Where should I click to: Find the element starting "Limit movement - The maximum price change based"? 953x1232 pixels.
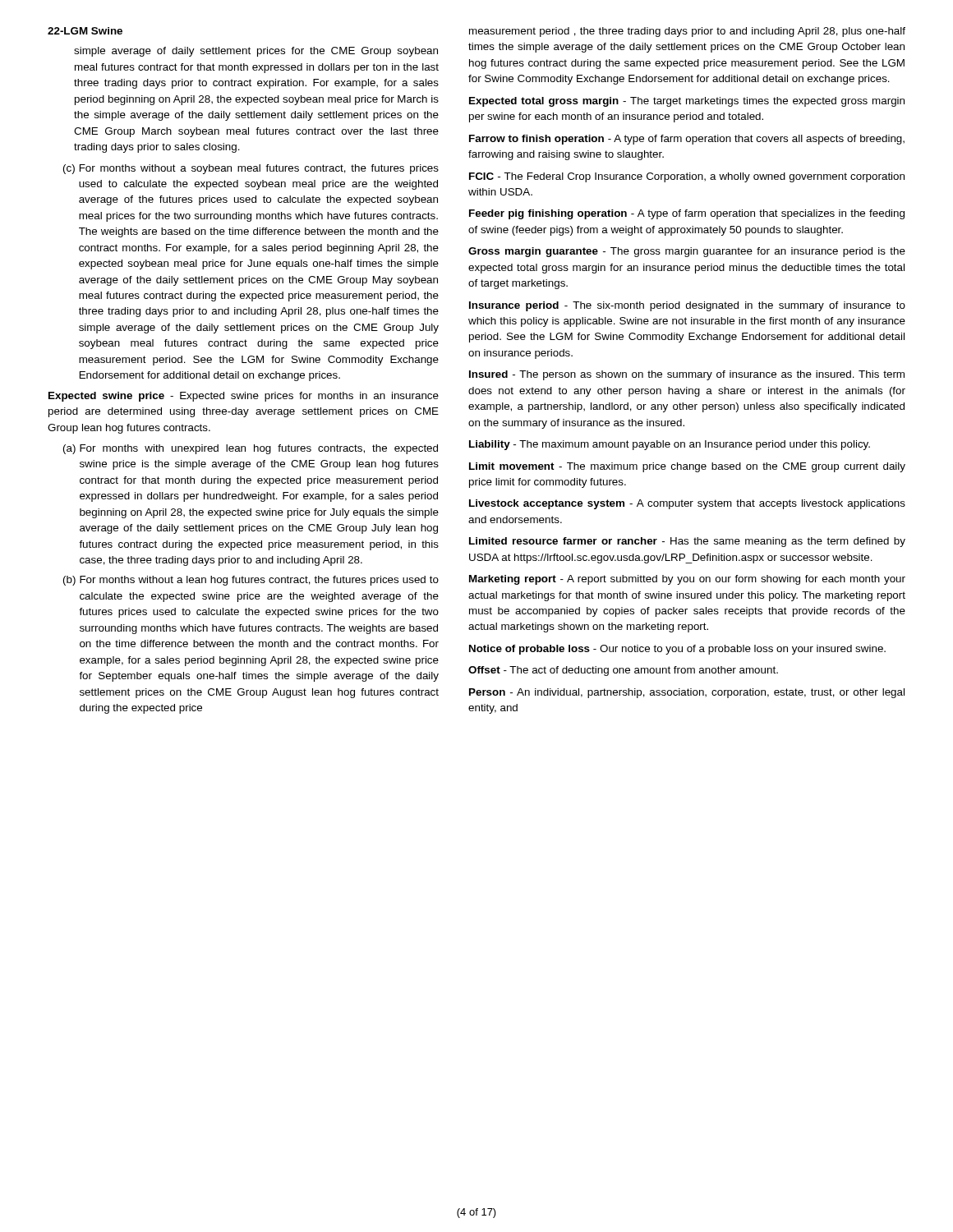(x=687, y=474)
